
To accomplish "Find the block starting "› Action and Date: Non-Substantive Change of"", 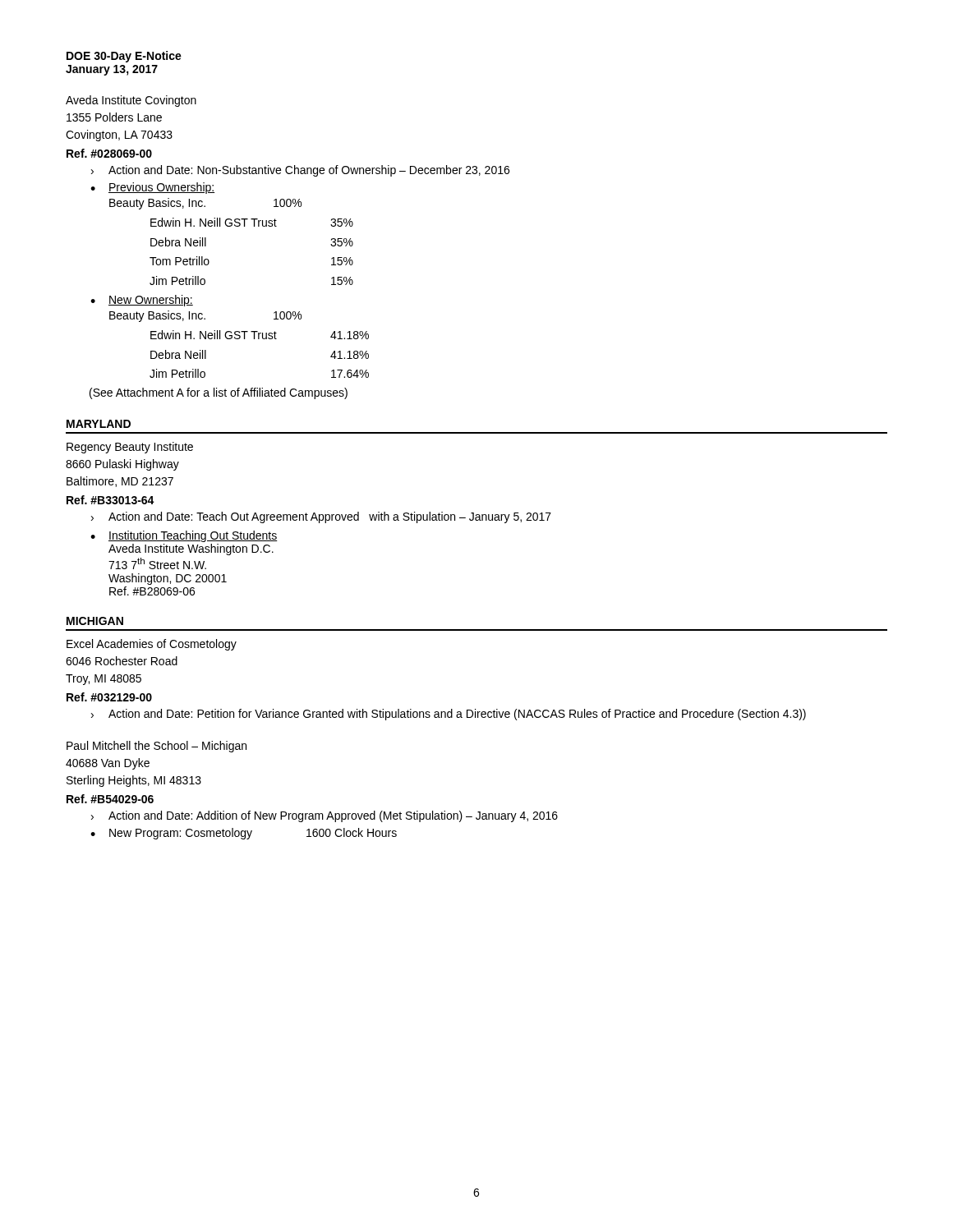I will point(300,170).
